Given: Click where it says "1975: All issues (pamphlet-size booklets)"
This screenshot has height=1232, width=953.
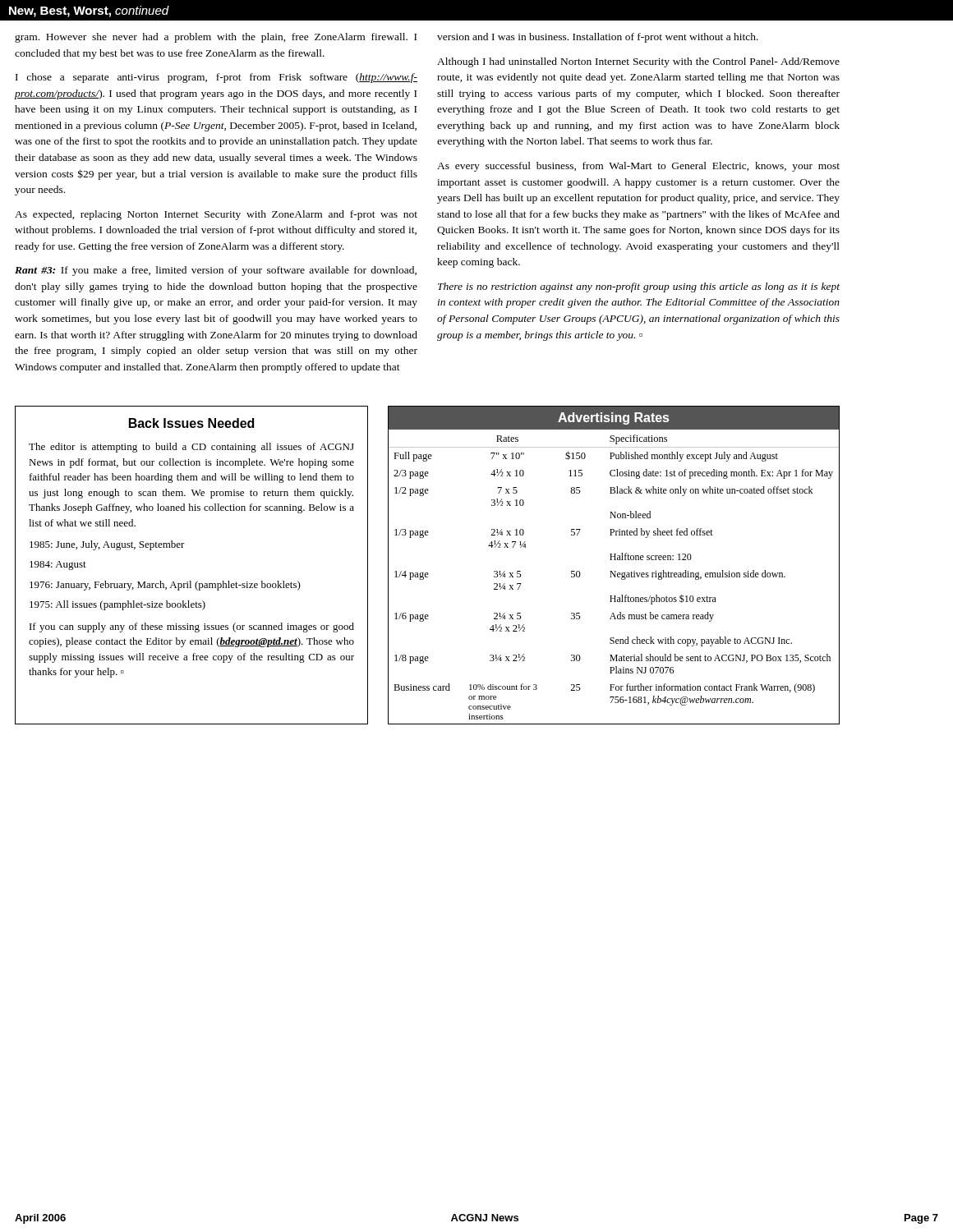Looking at the screenshot, I should tap(117, 604).
